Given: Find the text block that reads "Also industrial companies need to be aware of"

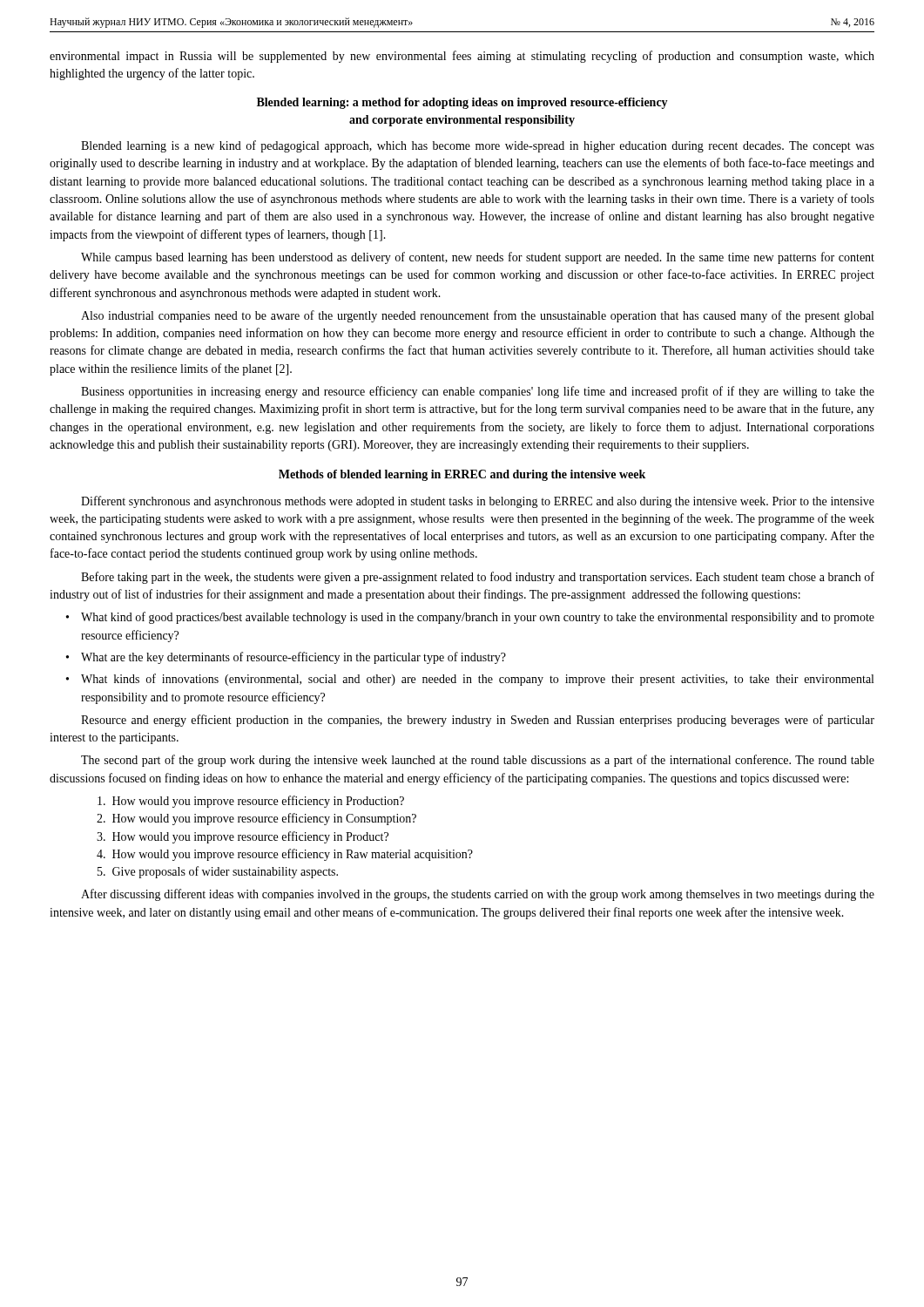Looking at the screenshot, I should coord(462,342).
